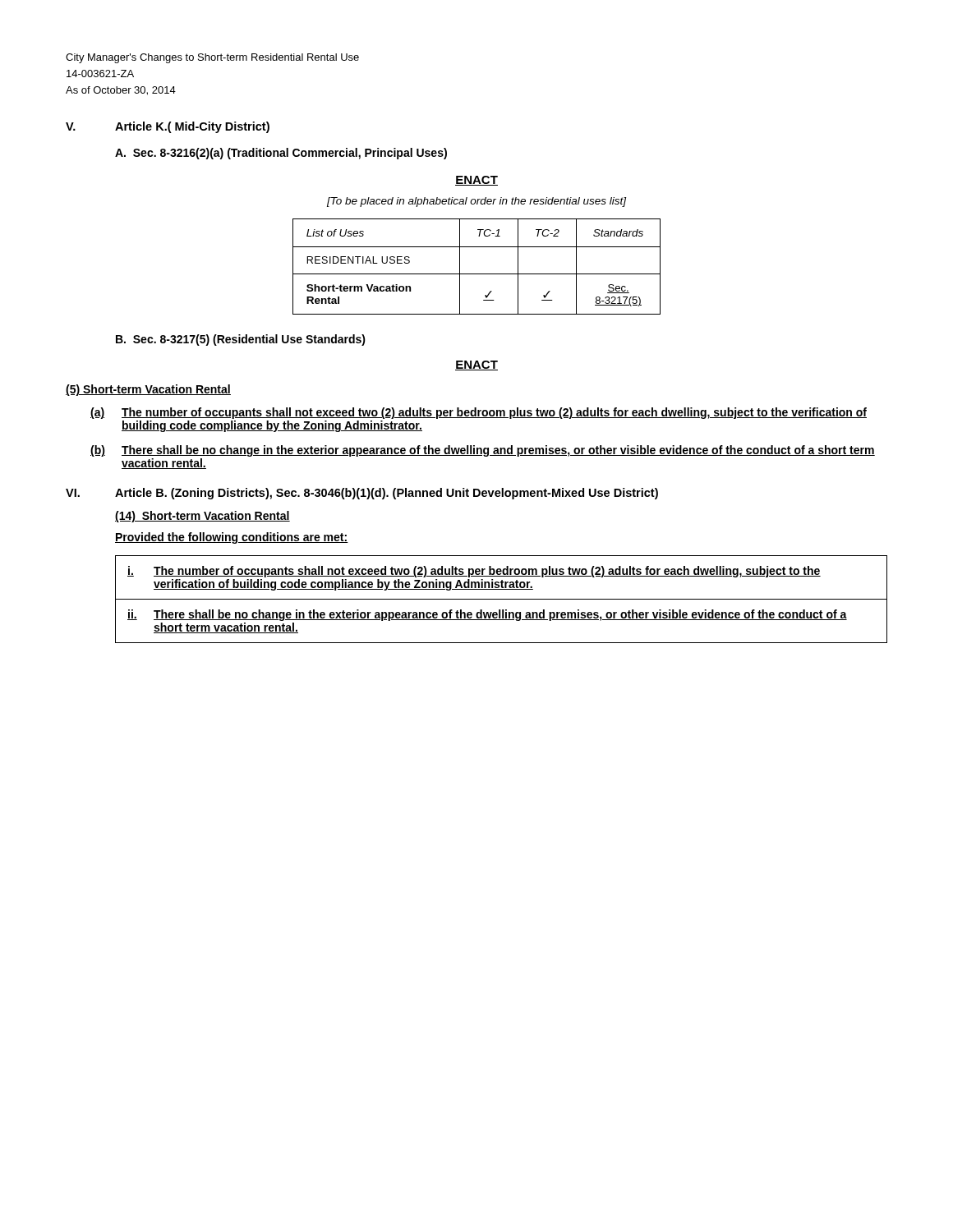
Task: Click on the text starting "VI. Article B. (Zoning"
Action: point(362,493)
